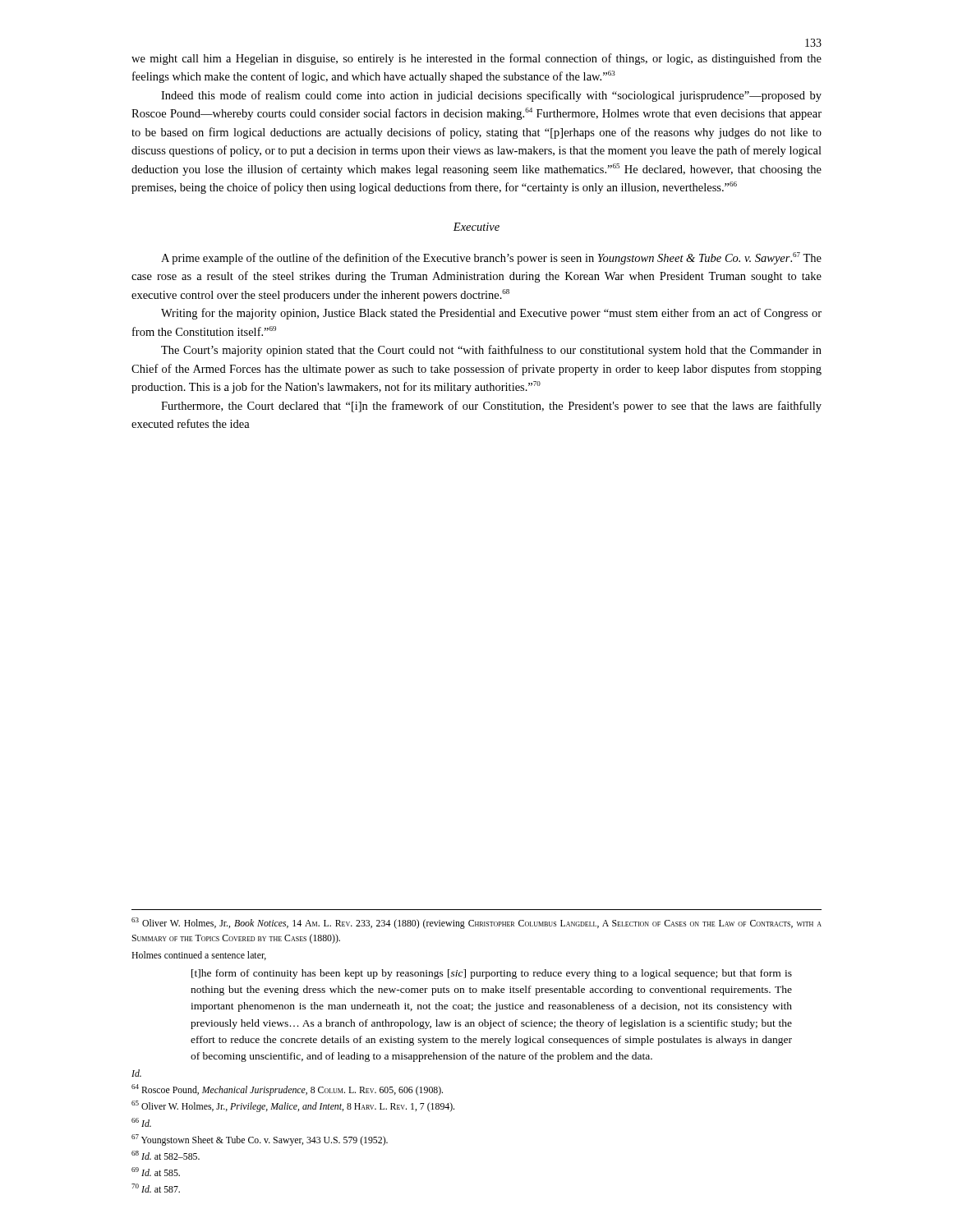The width and height of the screenshot is (953, 1232).
Task: Click the passage that begins "Writing for the majority"
Action: pyautogui.click(x=476, y=322)
